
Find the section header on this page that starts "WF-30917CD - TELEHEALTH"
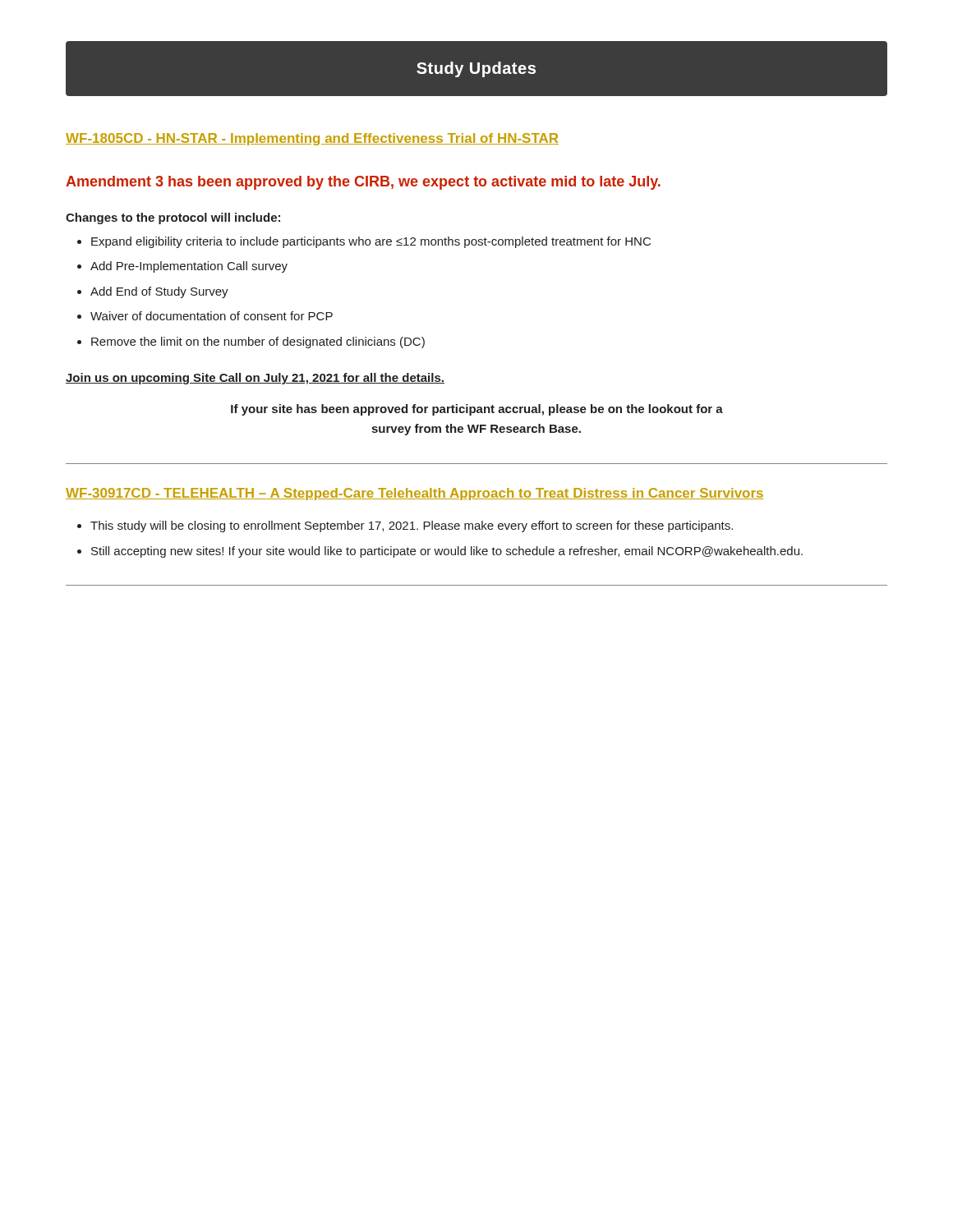coord(415,494)
